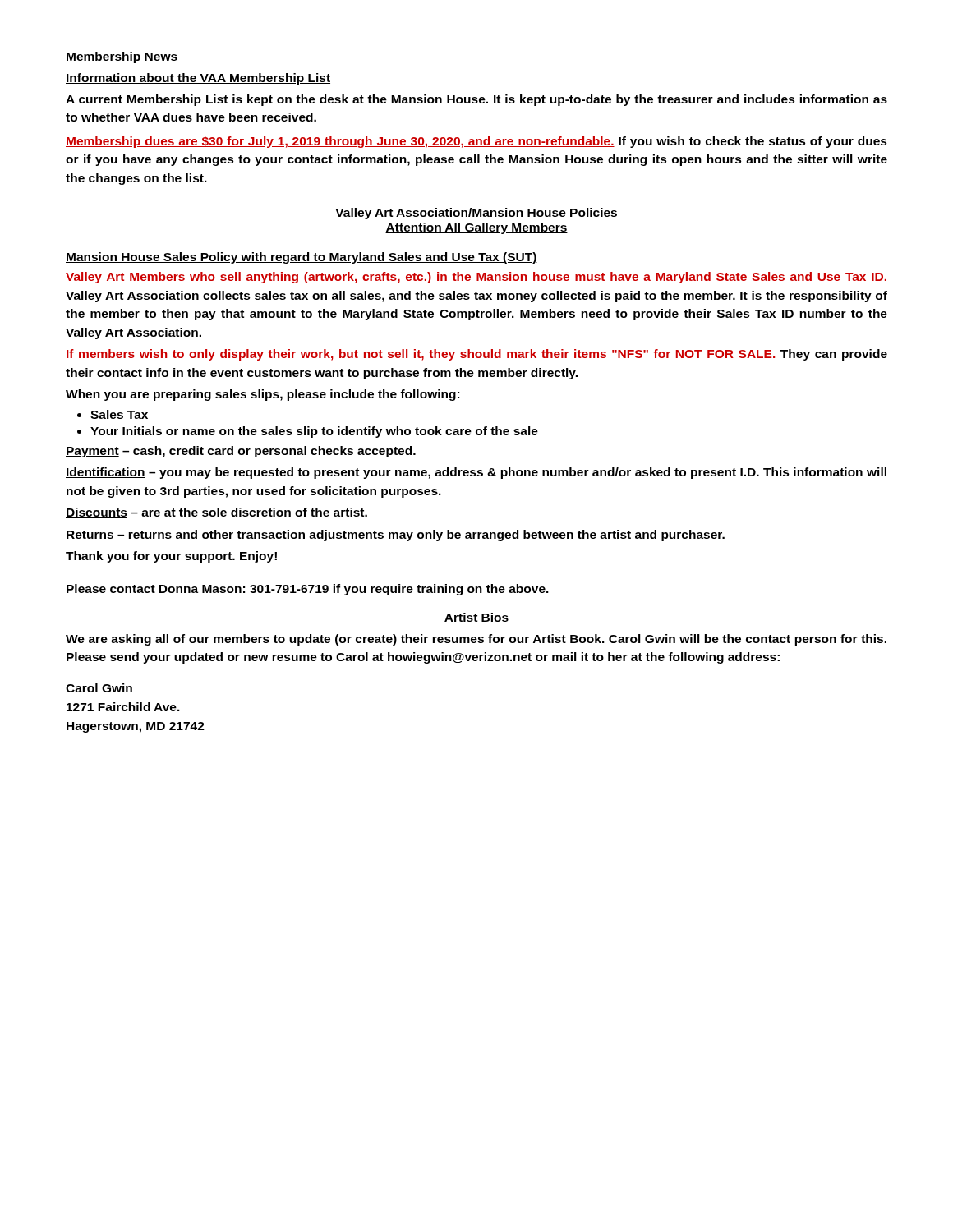The width and height of the screenshot is (953, 1232).
Task: Find the block on this page that starts "Identification – you may be requested"
Action: [x=476, y=481]
